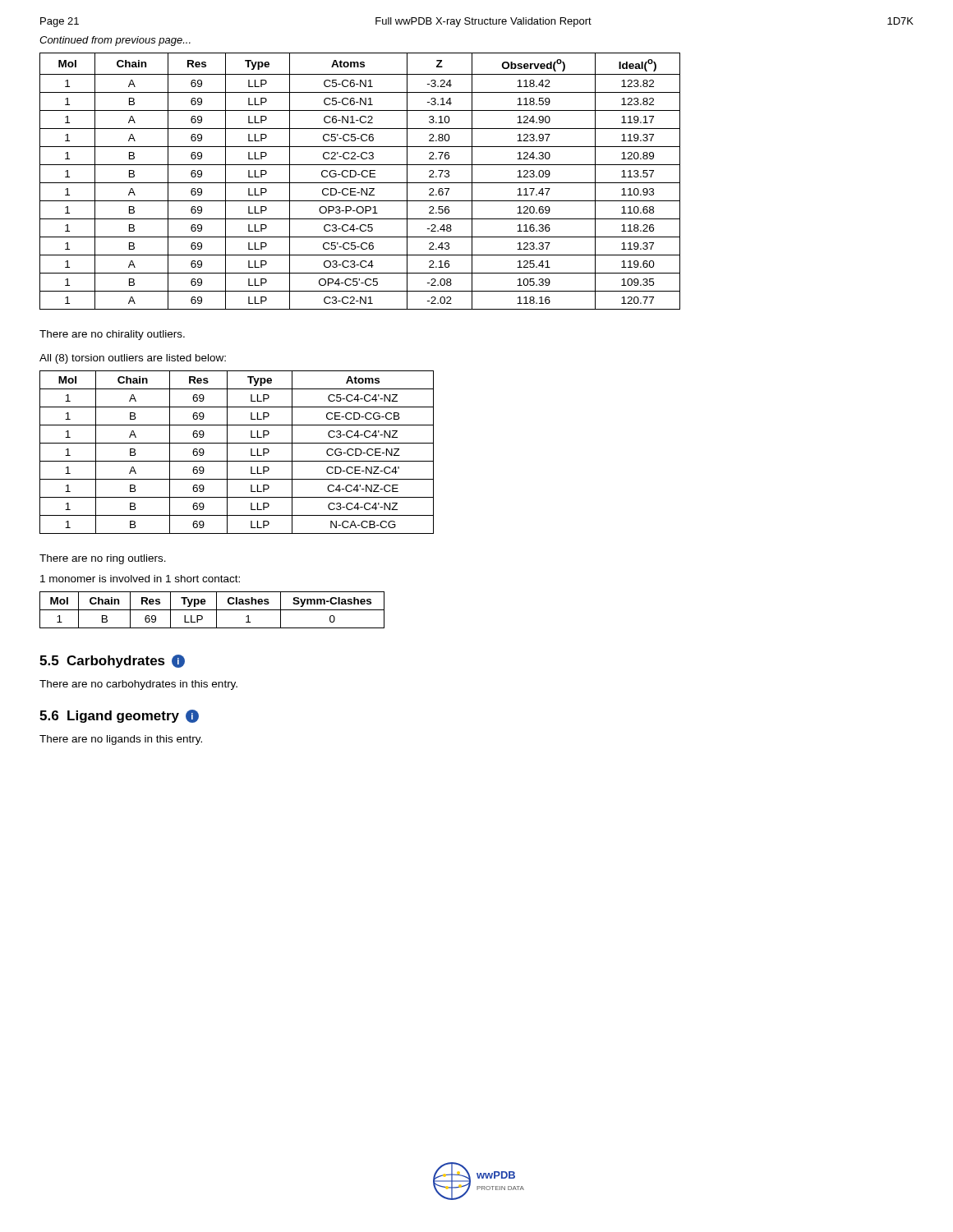953x1232 pixels.
Task: Select the table that reads "Clashes"
Action: pos(476,609)
